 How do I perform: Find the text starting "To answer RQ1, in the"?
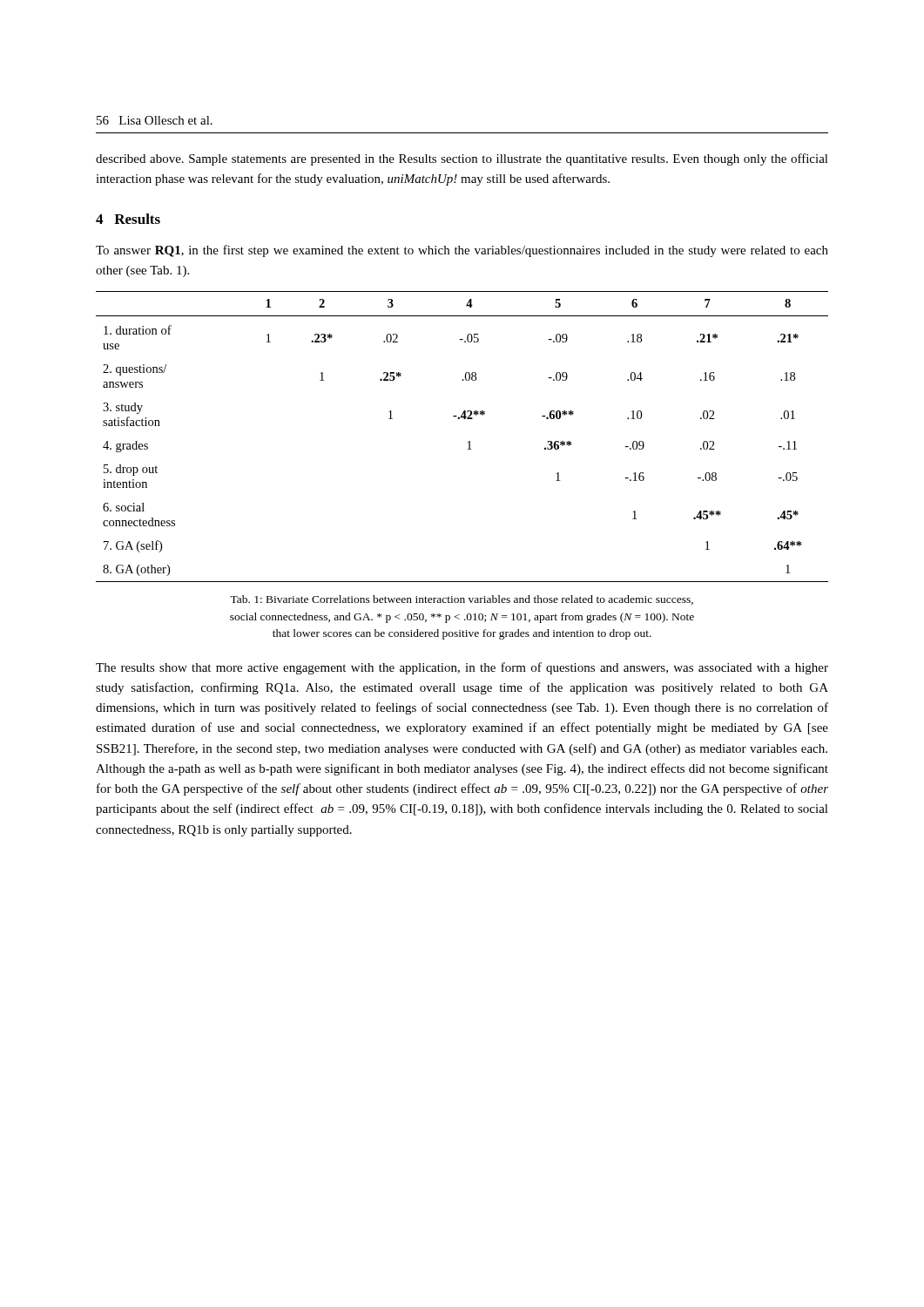[462, 260]
